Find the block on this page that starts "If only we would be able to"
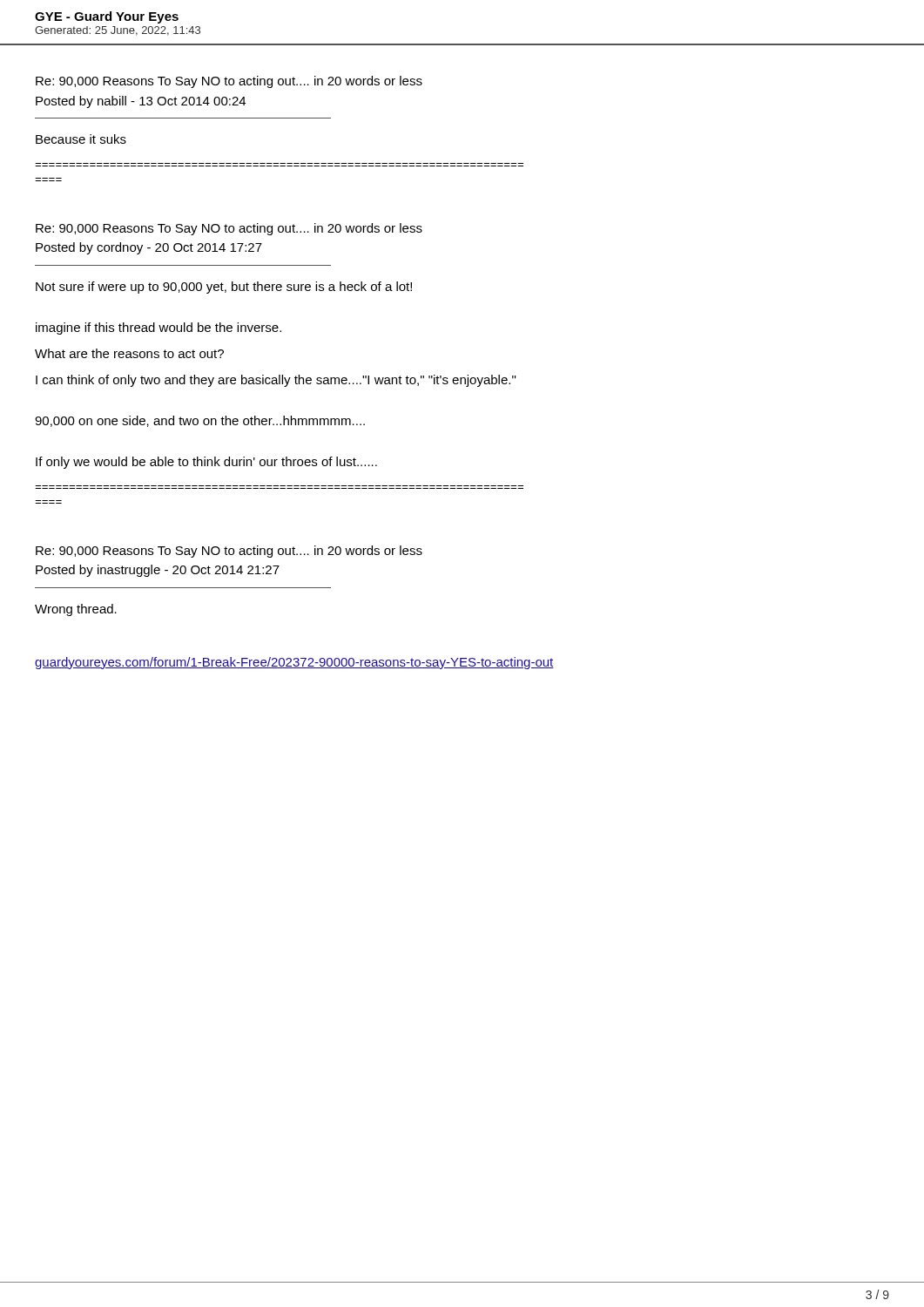Image resolution: width=924 pixels, height=1307 pixels. click(x=206, y=461)
